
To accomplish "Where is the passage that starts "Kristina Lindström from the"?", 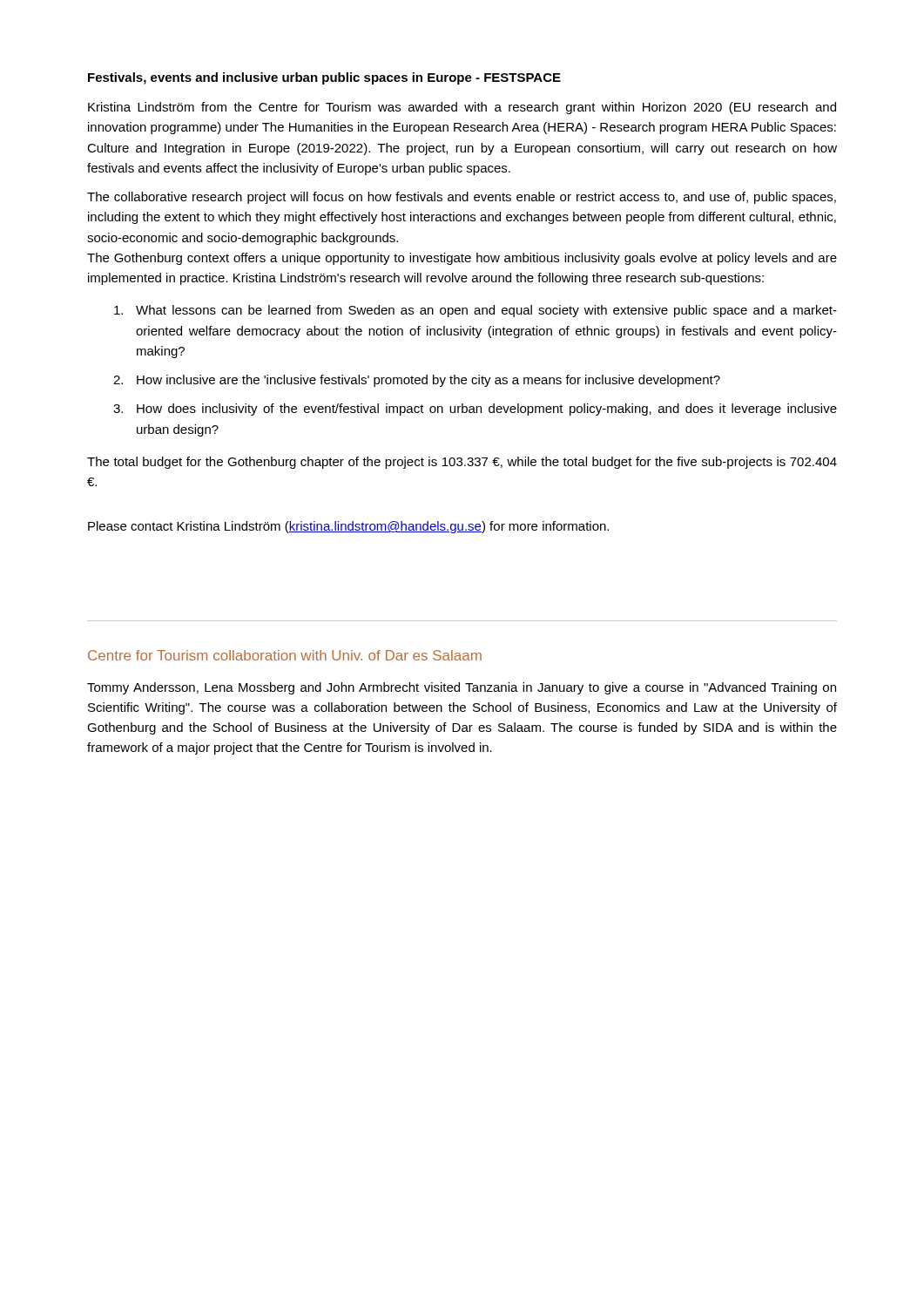I will [462, 137].
